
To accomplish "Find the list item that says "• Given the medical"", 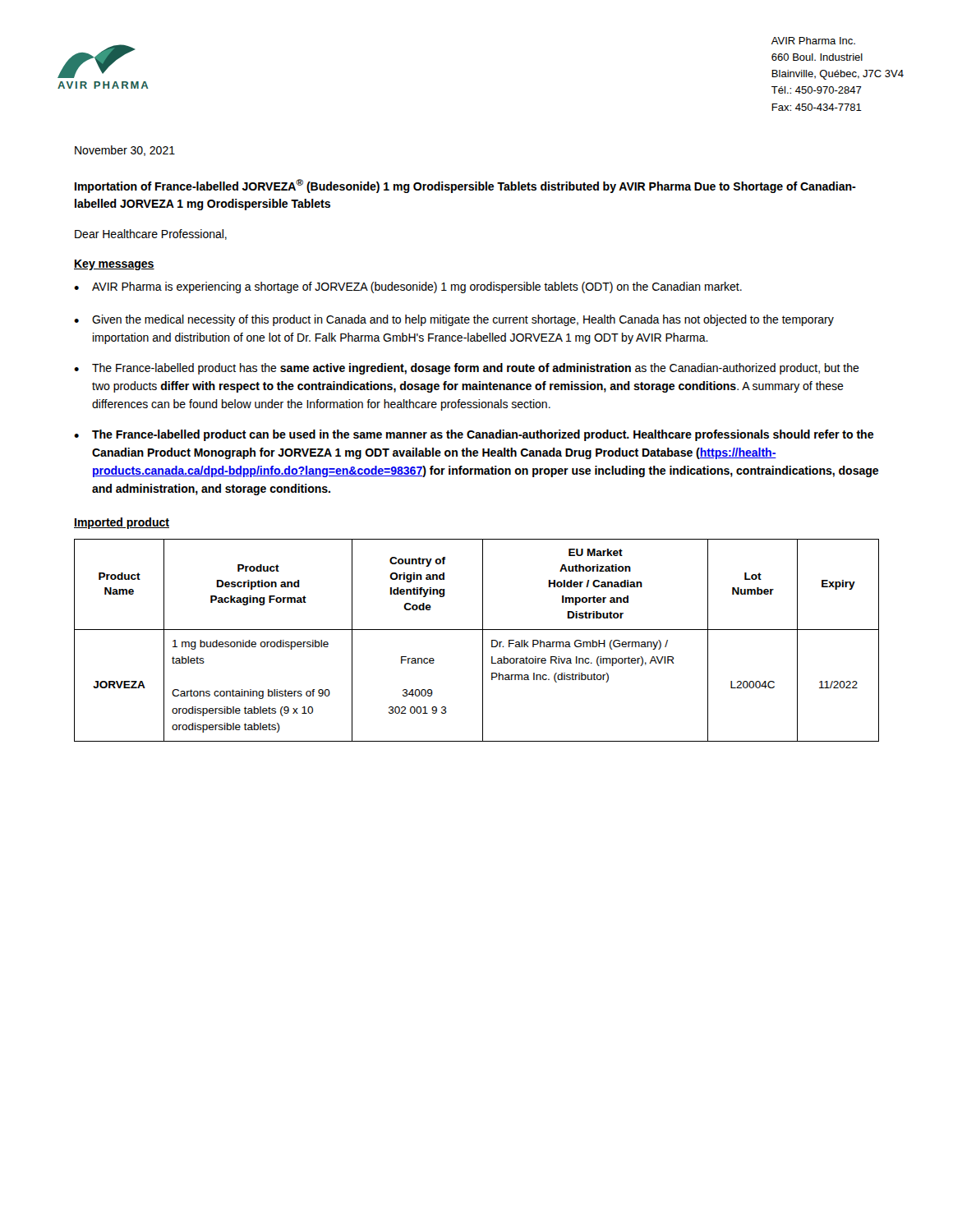I will [x=476, y=329].
